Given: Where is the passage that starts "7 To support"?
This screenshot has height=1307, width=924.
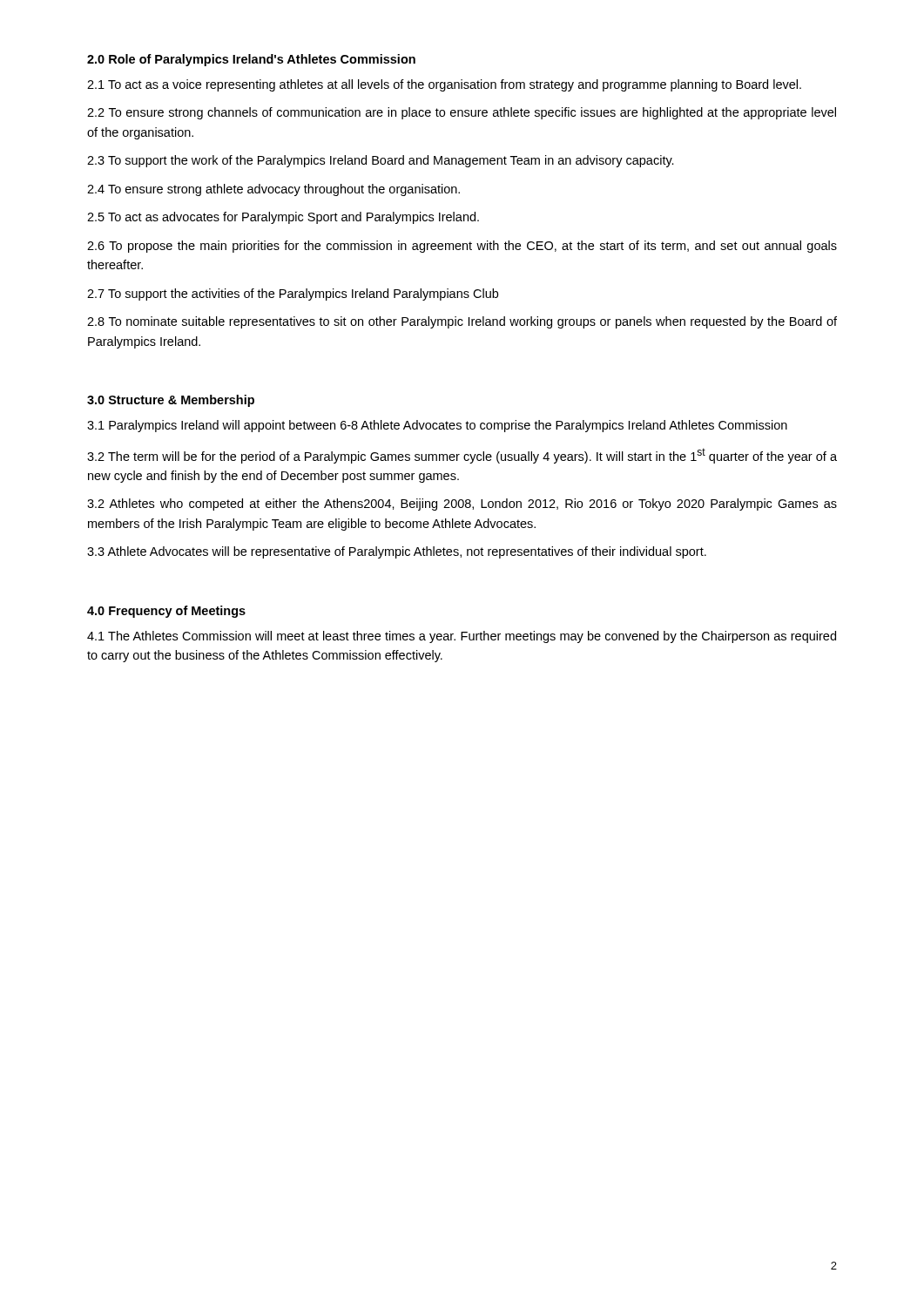Looking at the screenshot, I should [x=293, y=293].
